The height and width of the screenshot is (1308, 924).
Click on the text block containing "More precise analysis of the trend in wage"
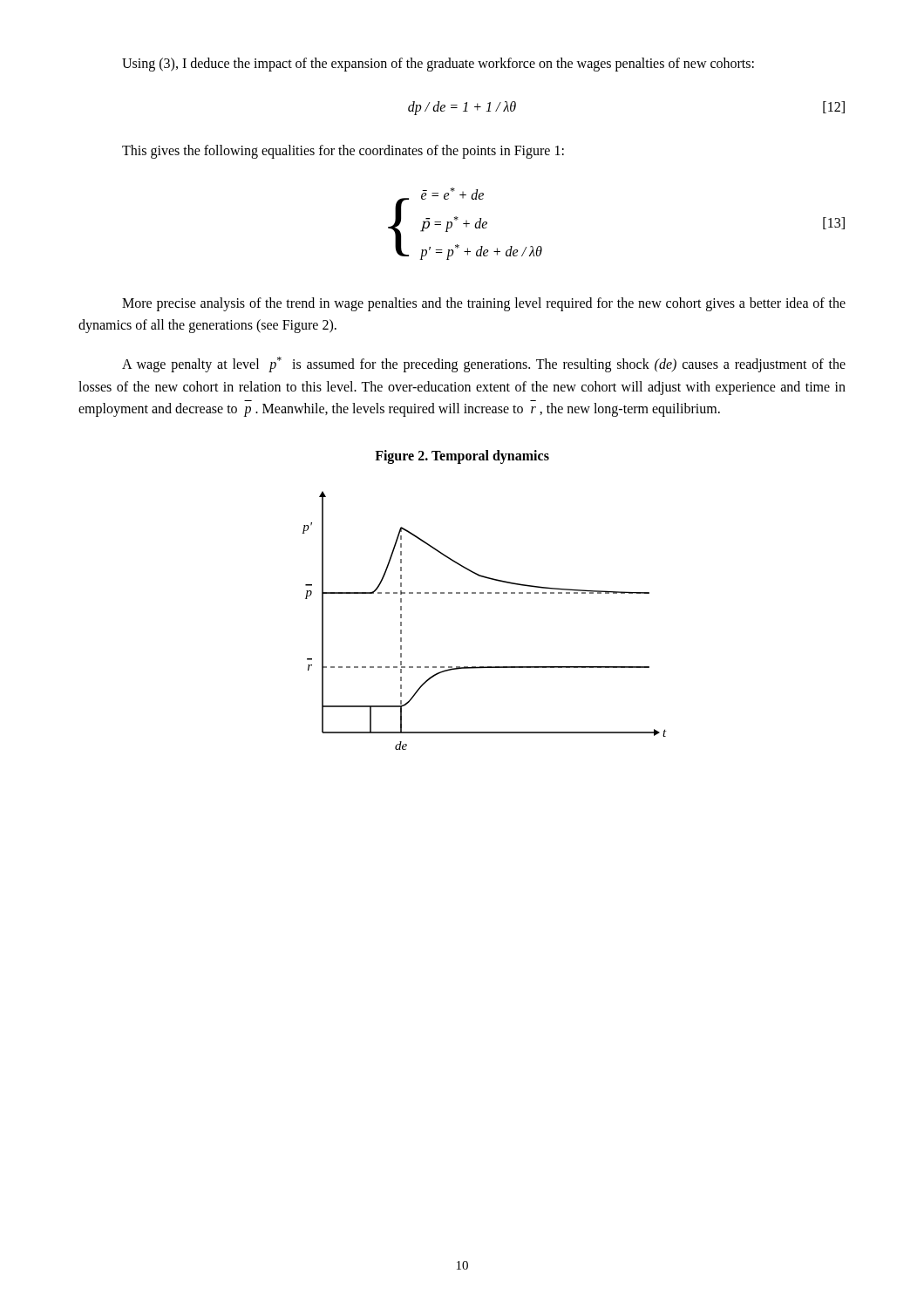pyautogui.click(x=462, y=314)
